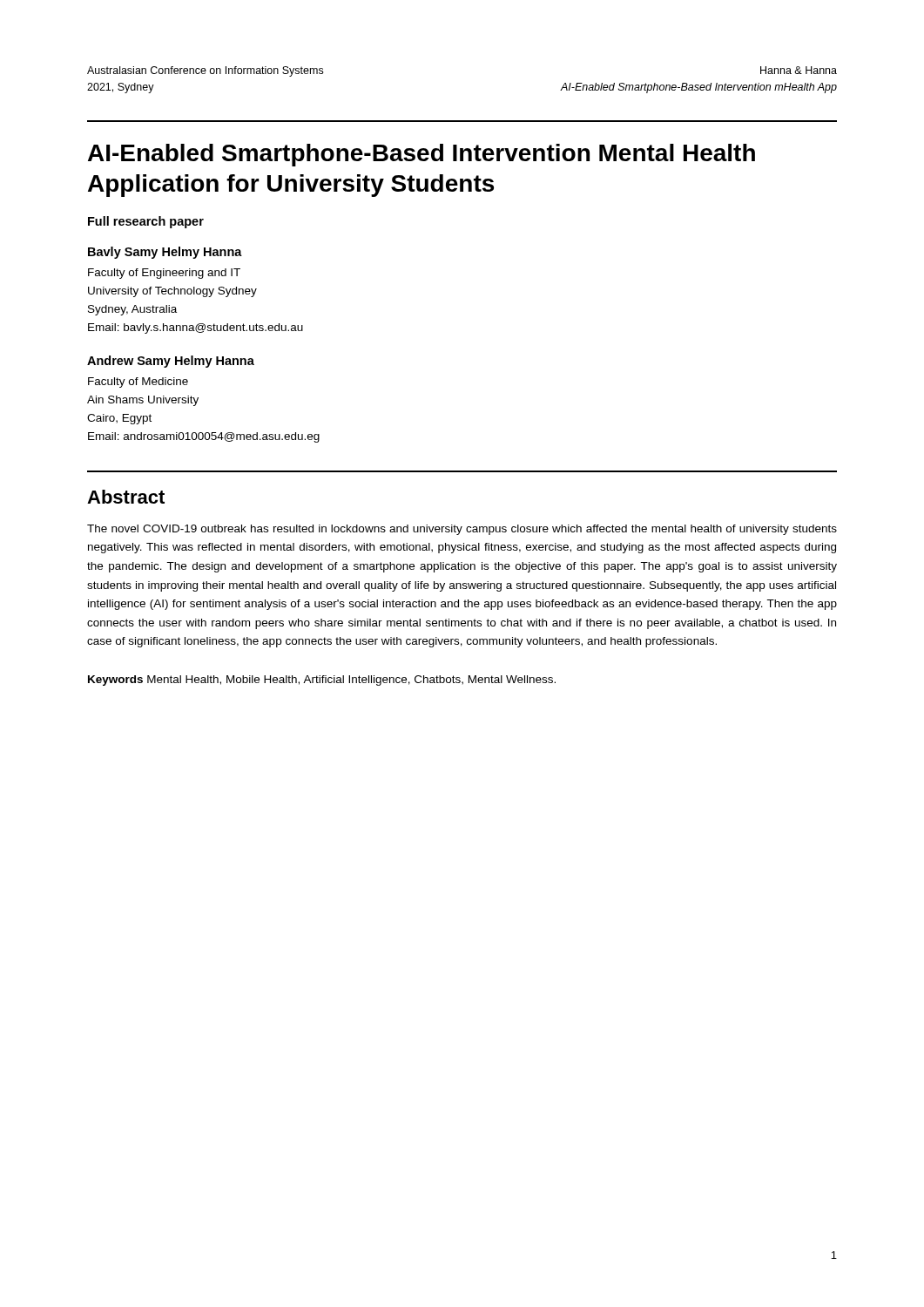Find "Full research paper" on this page

(145, 221)
